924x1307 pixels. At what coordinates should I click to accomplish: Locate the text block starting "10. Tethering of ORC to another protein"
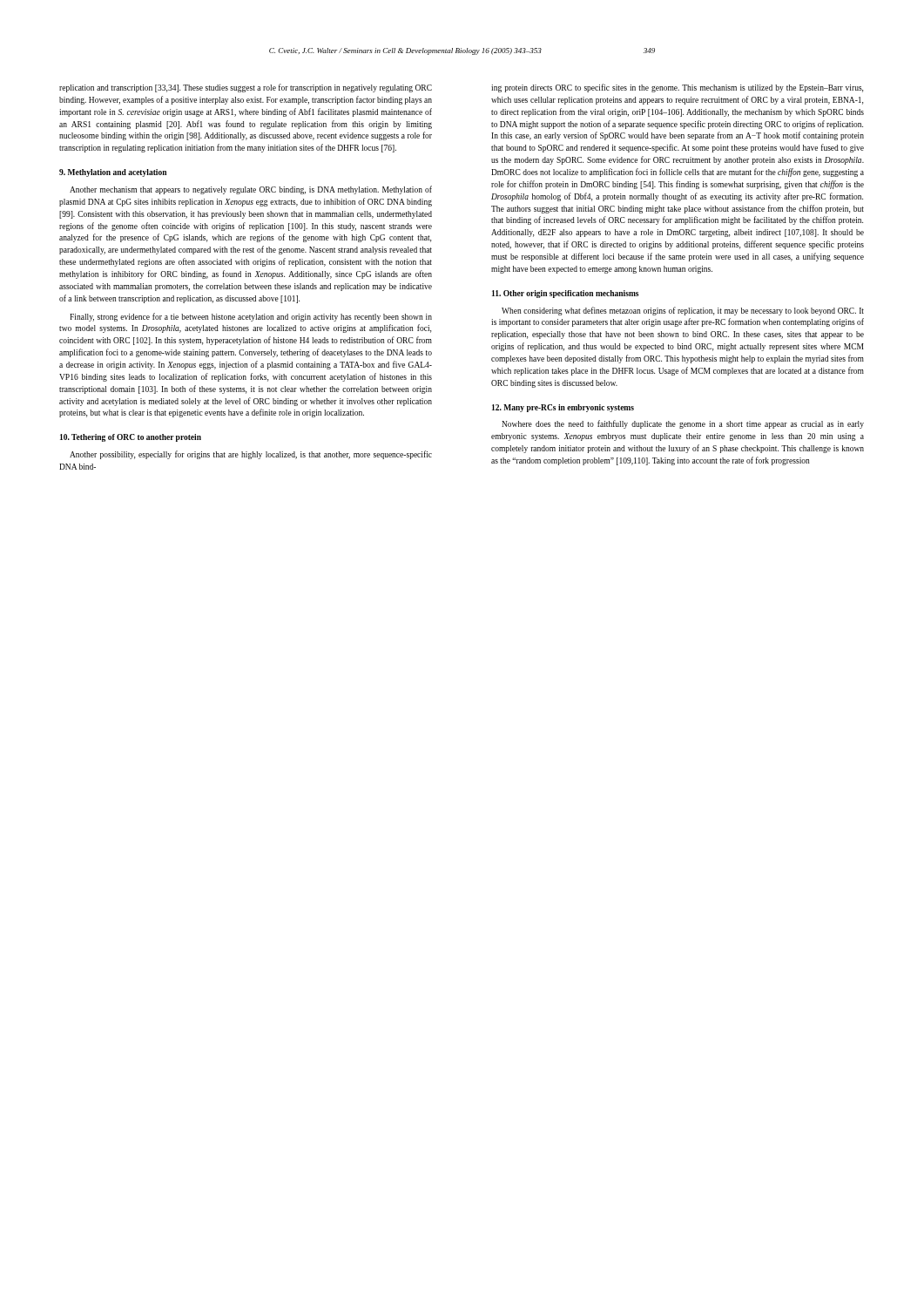pos(130,438)
